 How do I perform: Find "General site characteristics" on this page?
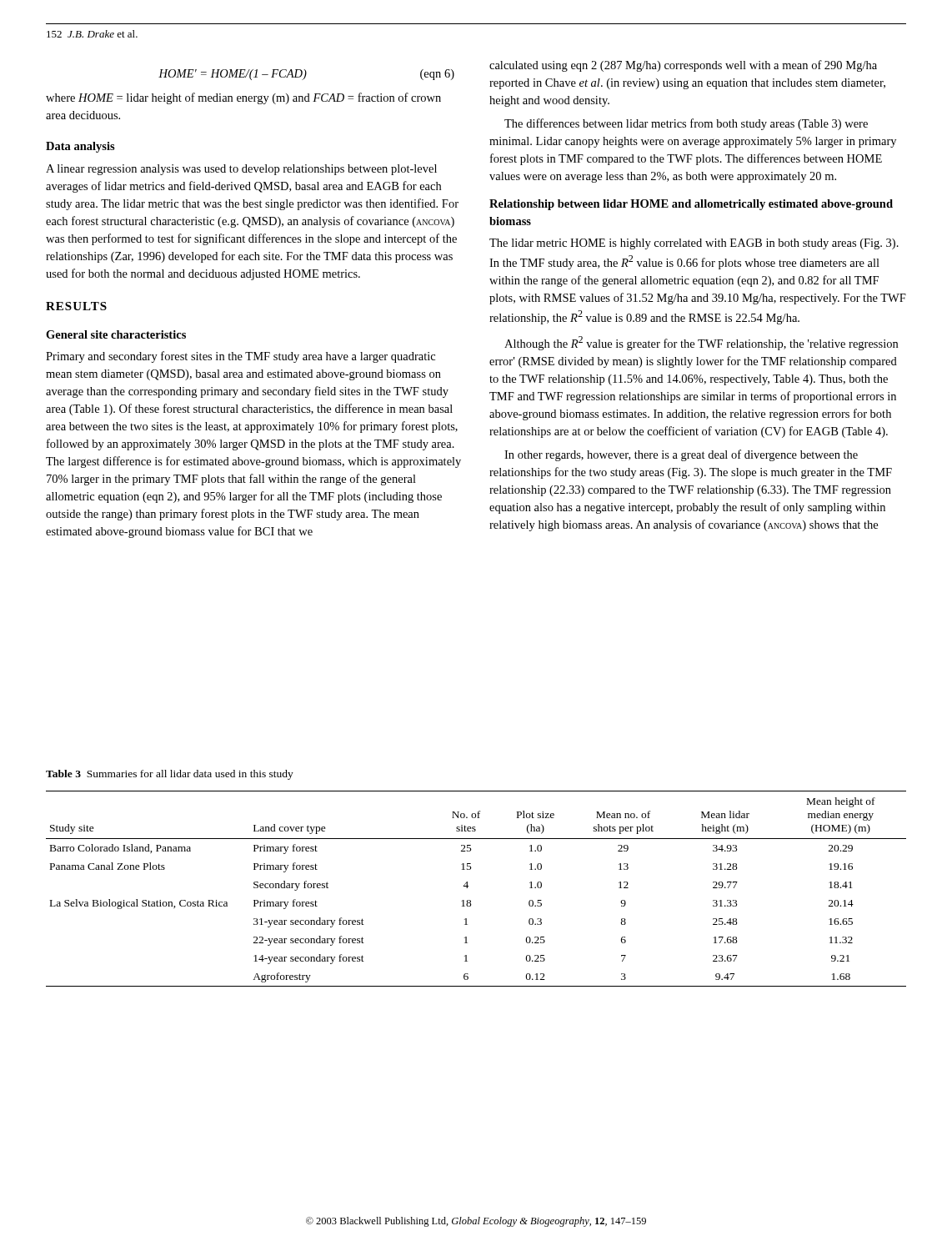click(x=116, y=334)
